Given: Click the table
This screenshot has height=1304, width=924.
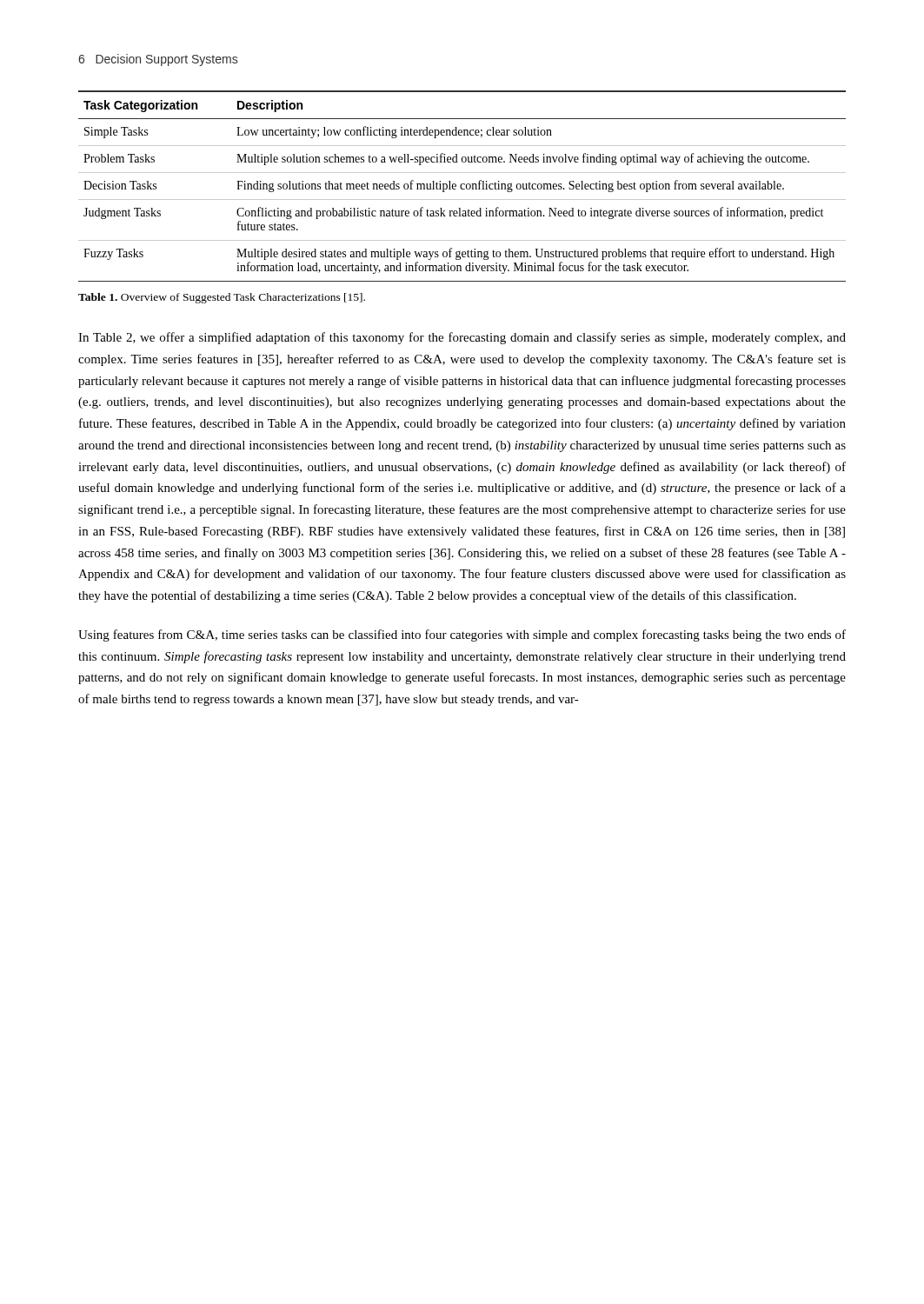Looking at the screenshot, I should 462,186.
